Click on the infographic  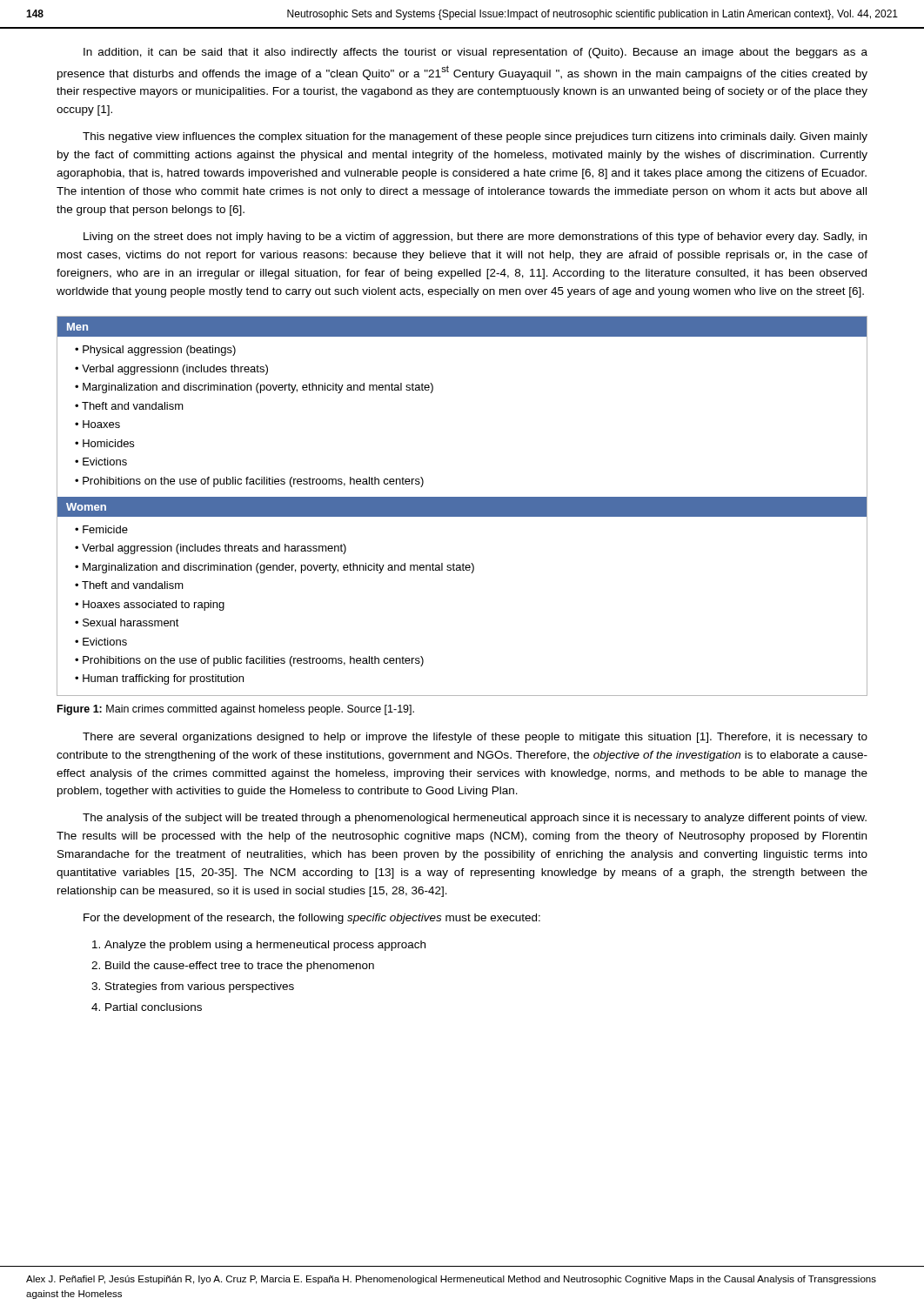point(462,506)
